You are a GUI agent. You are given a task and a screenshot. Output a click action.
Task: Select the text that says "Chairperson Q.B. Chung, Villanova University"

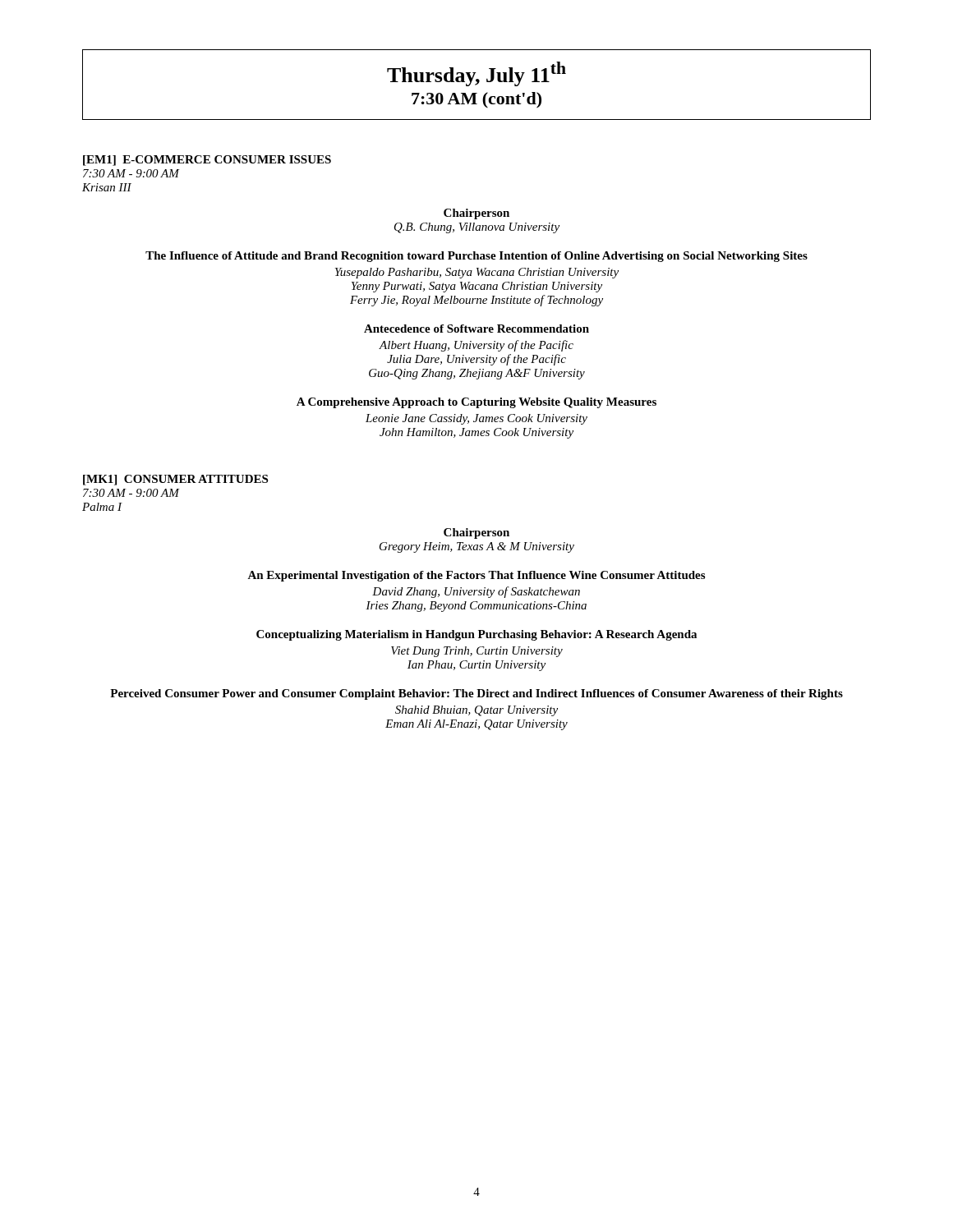[x=476, y=219]
